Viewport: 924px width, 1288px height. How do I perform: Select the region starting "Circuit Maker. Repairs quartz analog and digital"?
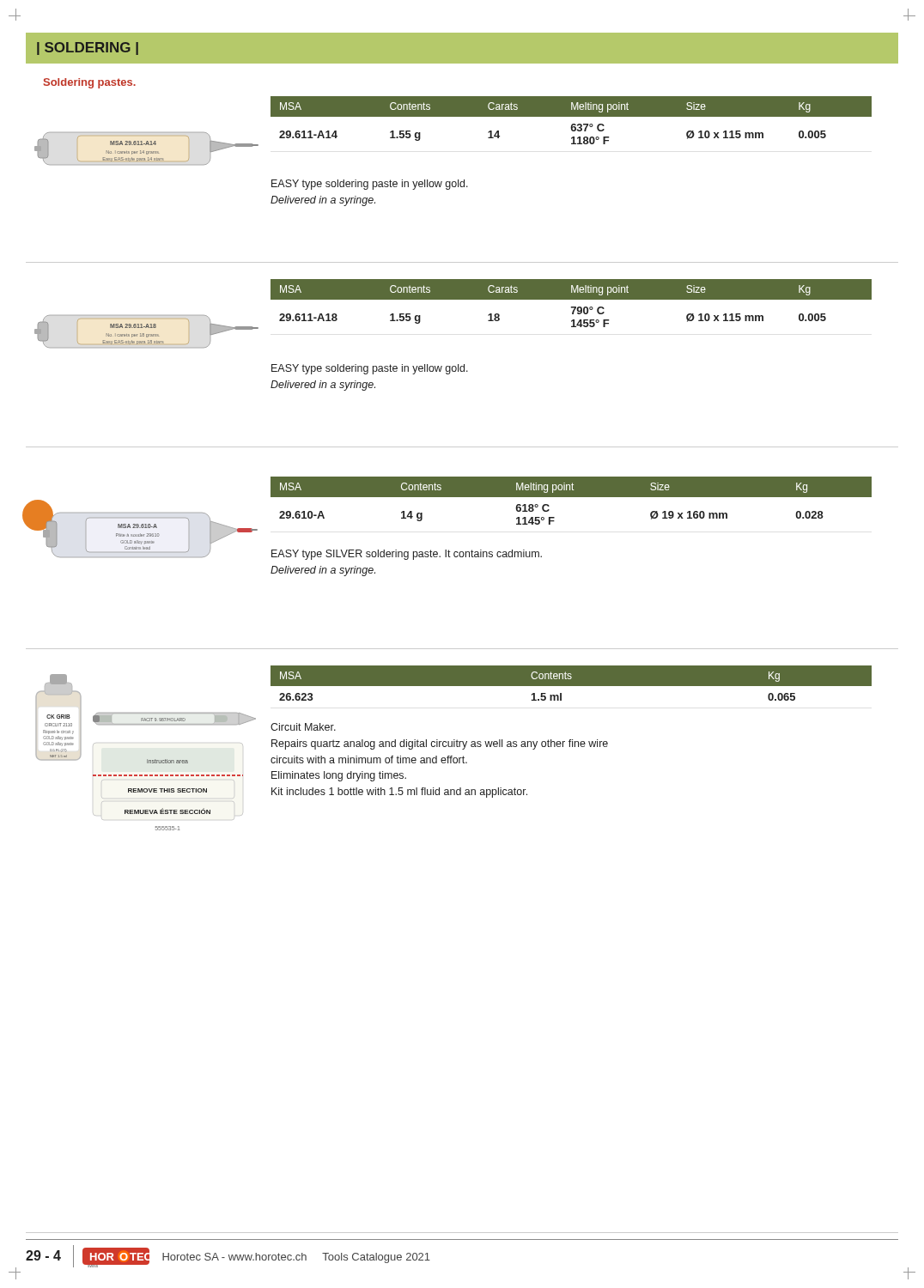[x=303, y=727]
